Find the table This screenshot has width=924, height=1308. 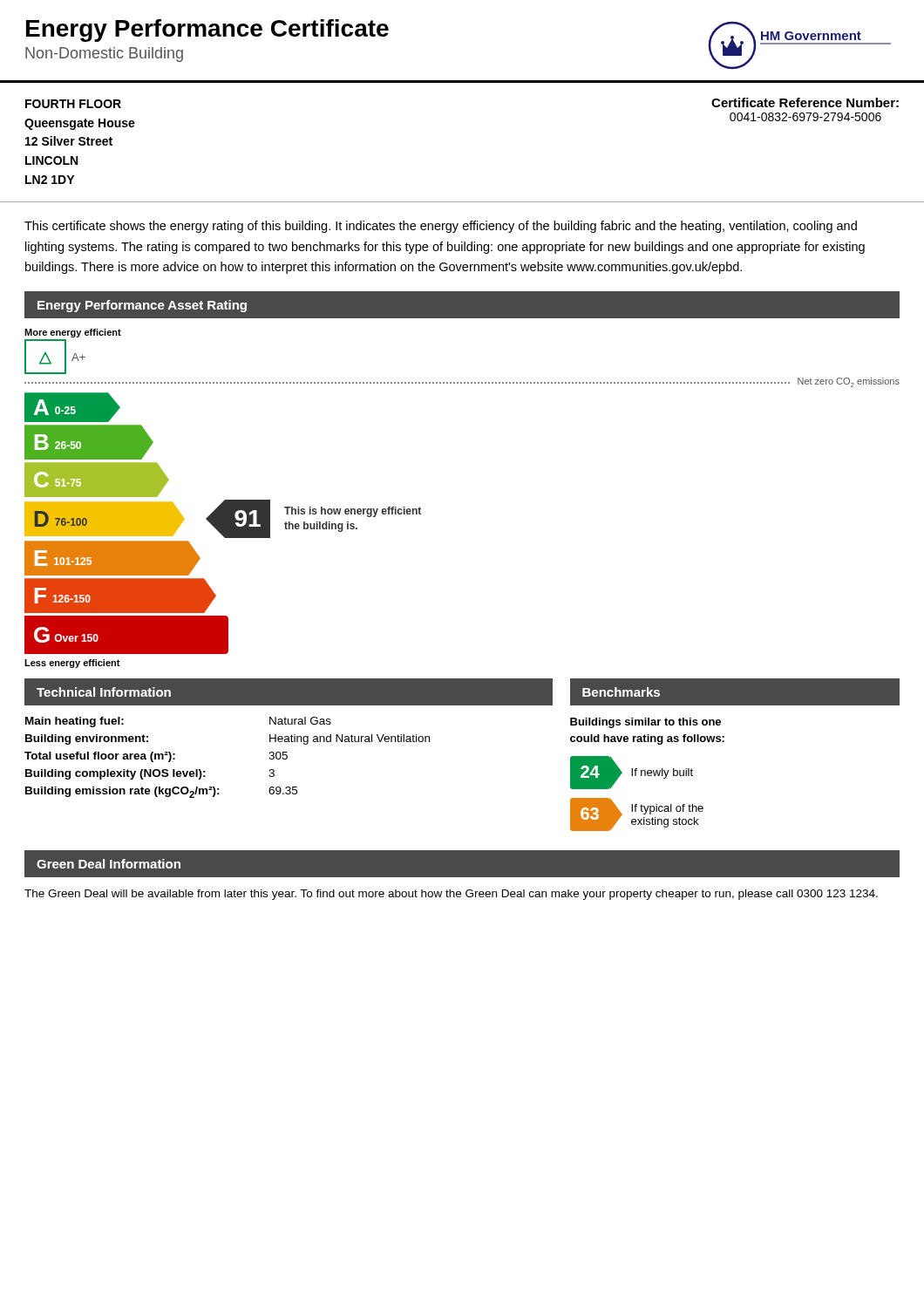(x=288, y=759)
